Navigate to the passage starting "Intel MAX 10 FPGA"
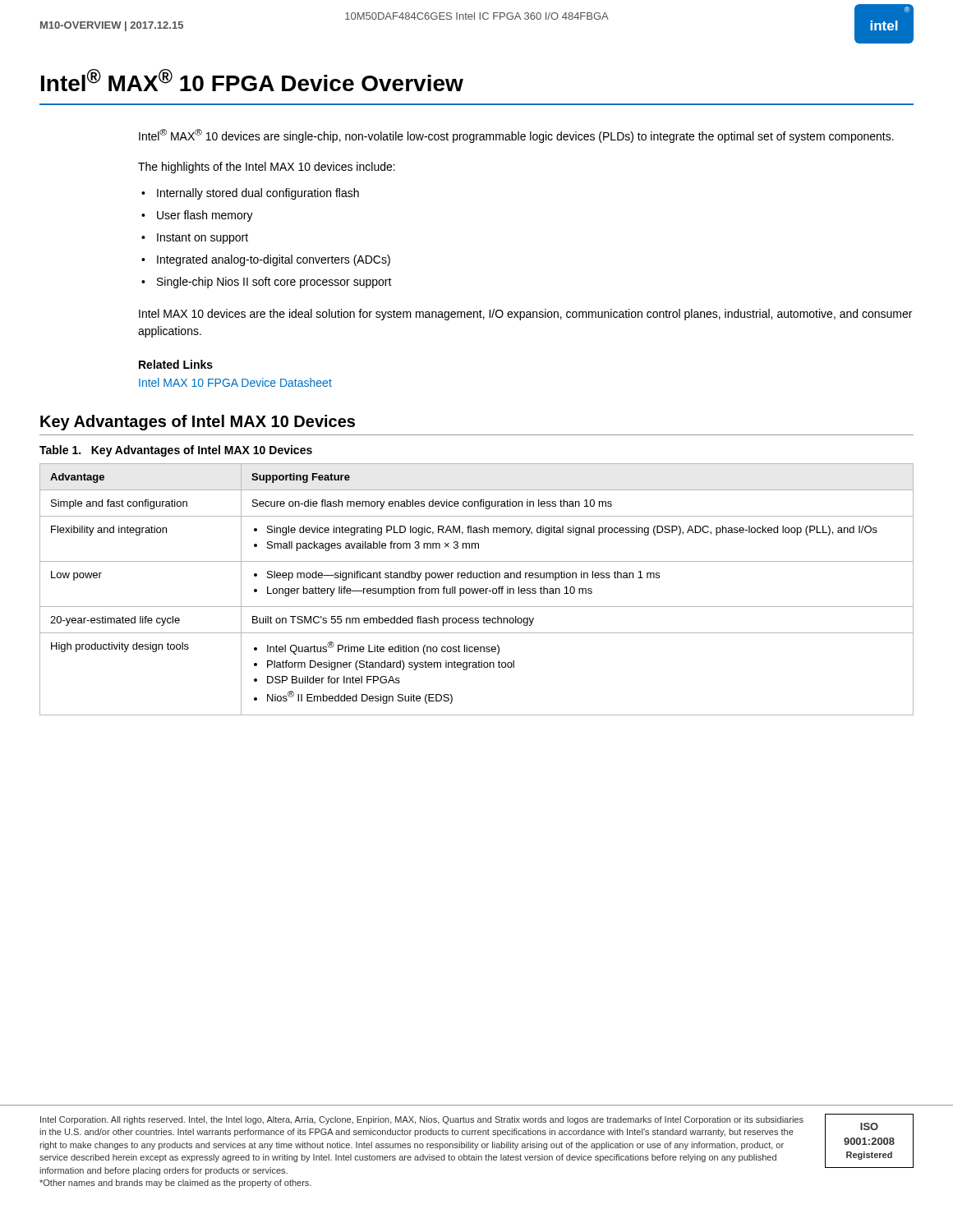Image resolution: width=953 pixels, height=1232 pixels. (235, 383)
